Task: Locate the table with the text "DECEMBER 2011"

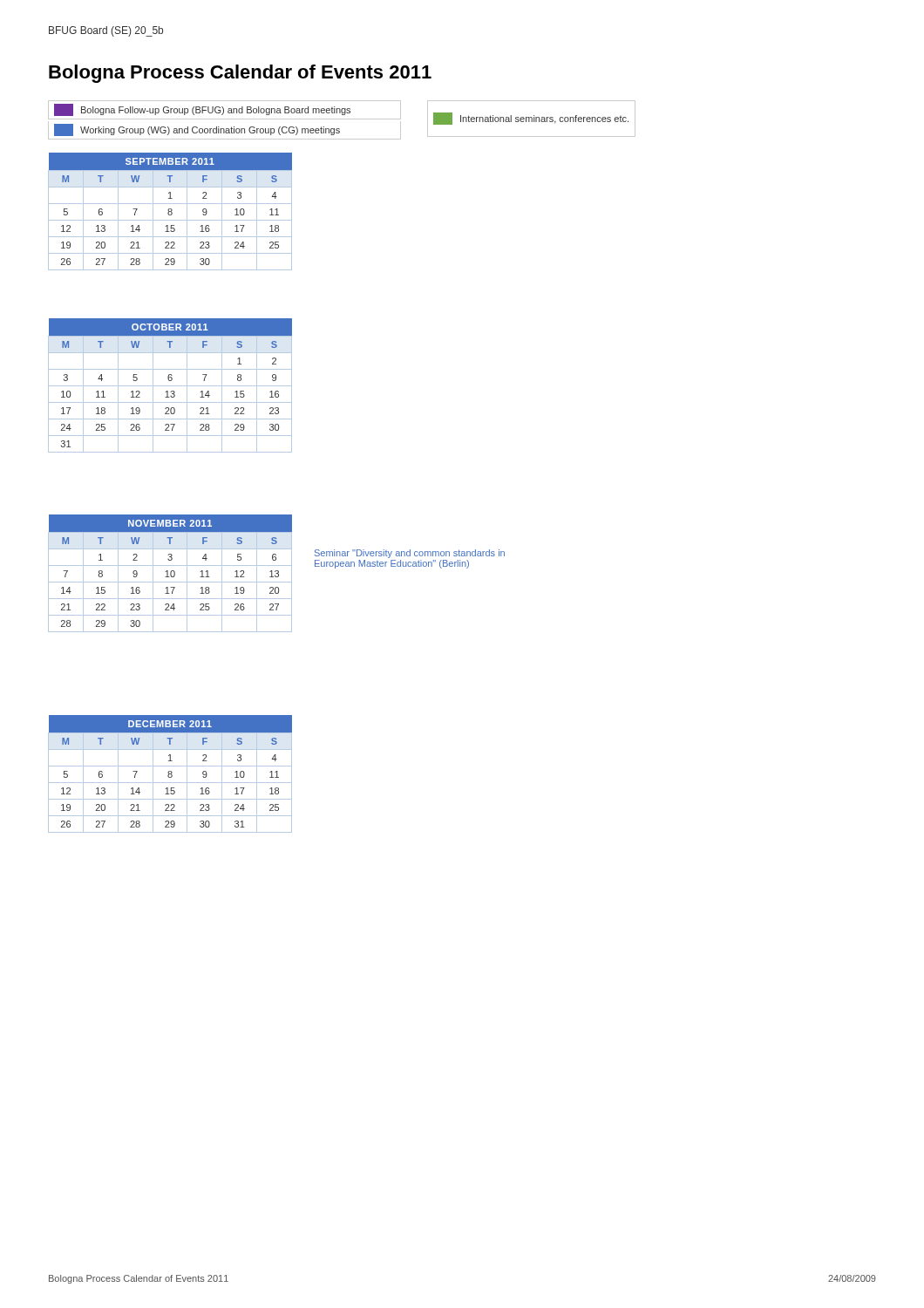Action: coord(170,774)
